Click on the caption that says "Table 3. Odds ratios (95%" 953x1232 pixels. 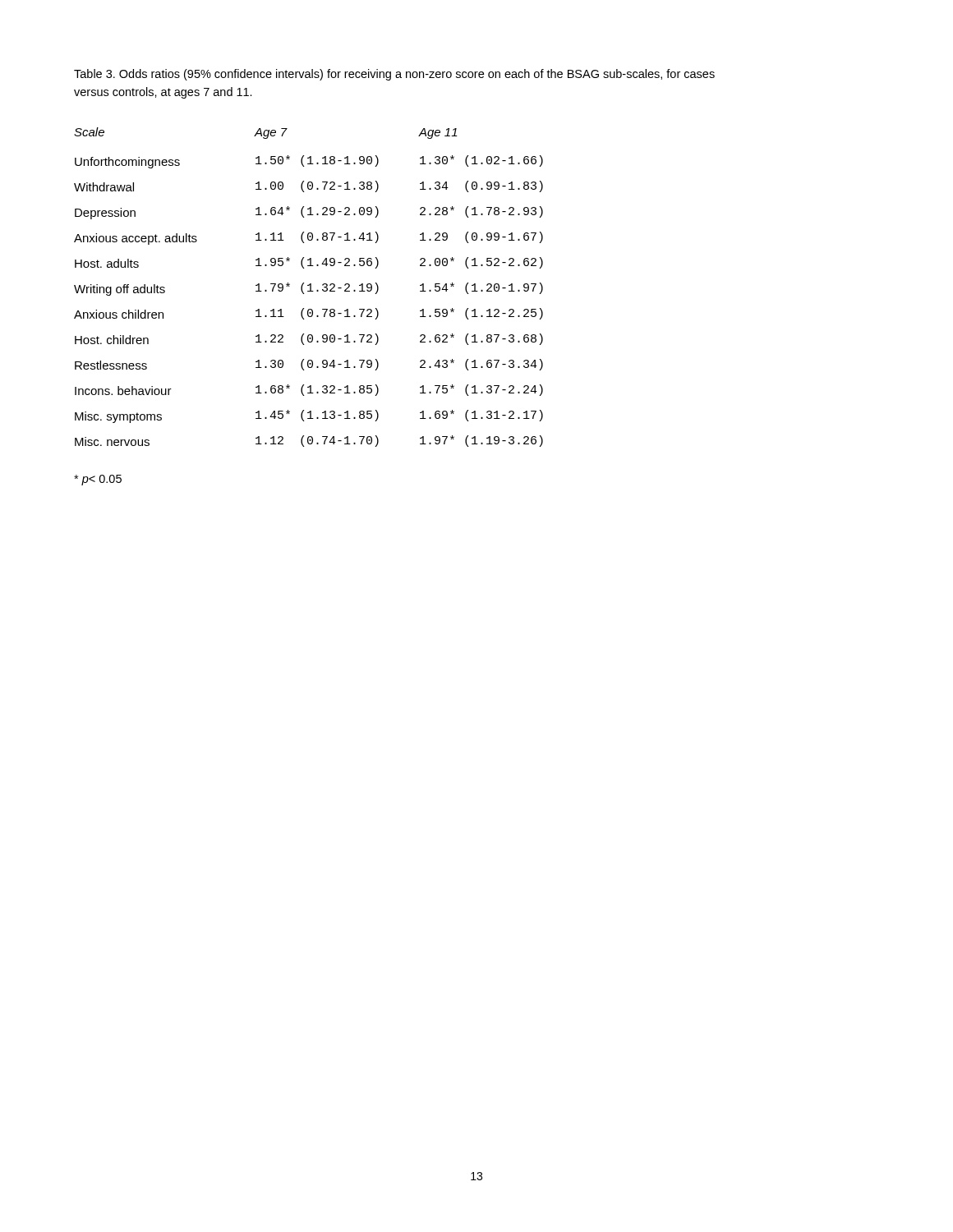click(x=394, y=83)
